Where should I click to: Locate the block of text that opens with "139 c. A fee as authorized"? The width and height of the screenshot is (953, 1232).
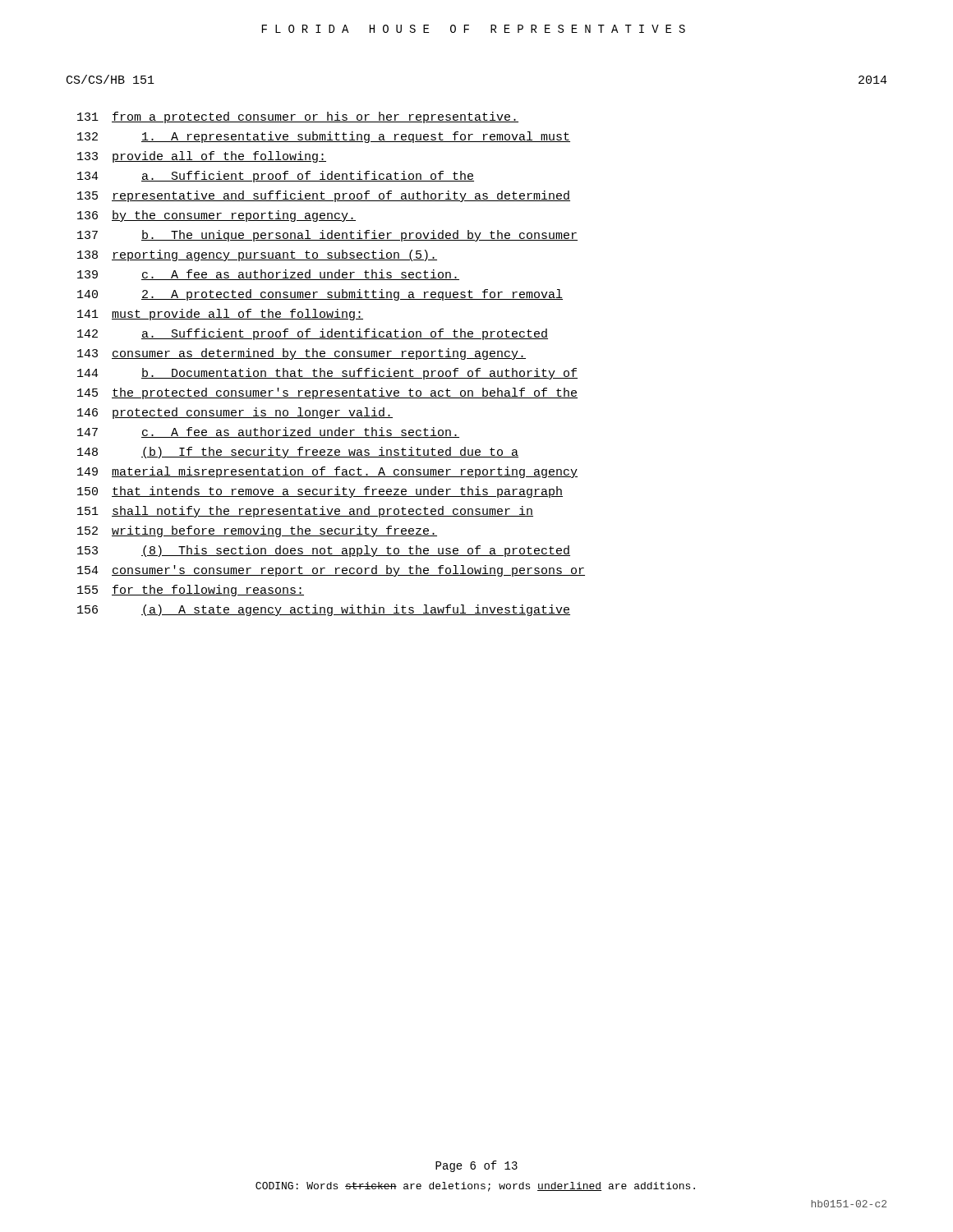pos(268,275)
